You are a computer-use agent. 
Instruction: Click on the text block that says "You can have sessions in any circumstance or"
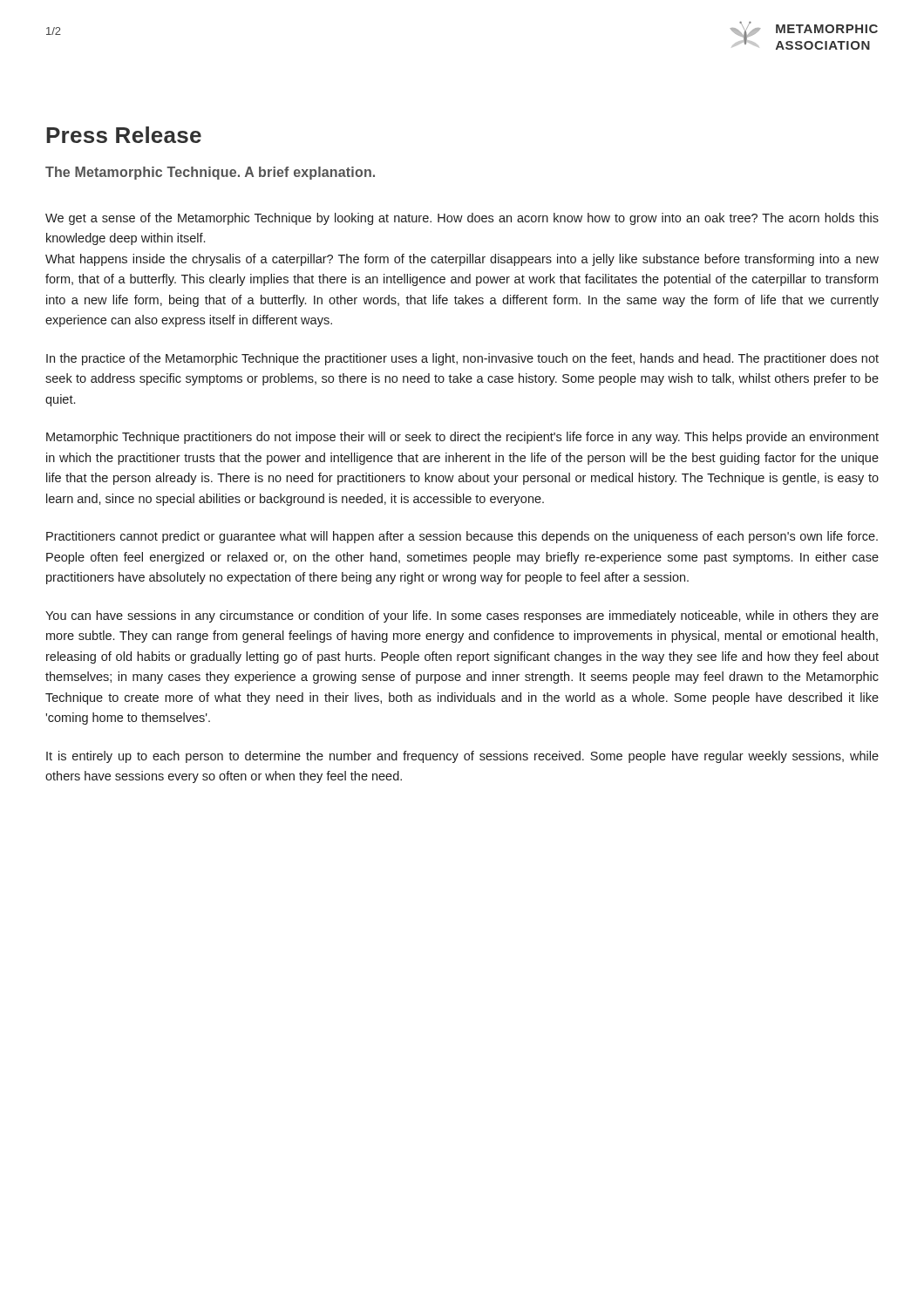click(462, 667)
